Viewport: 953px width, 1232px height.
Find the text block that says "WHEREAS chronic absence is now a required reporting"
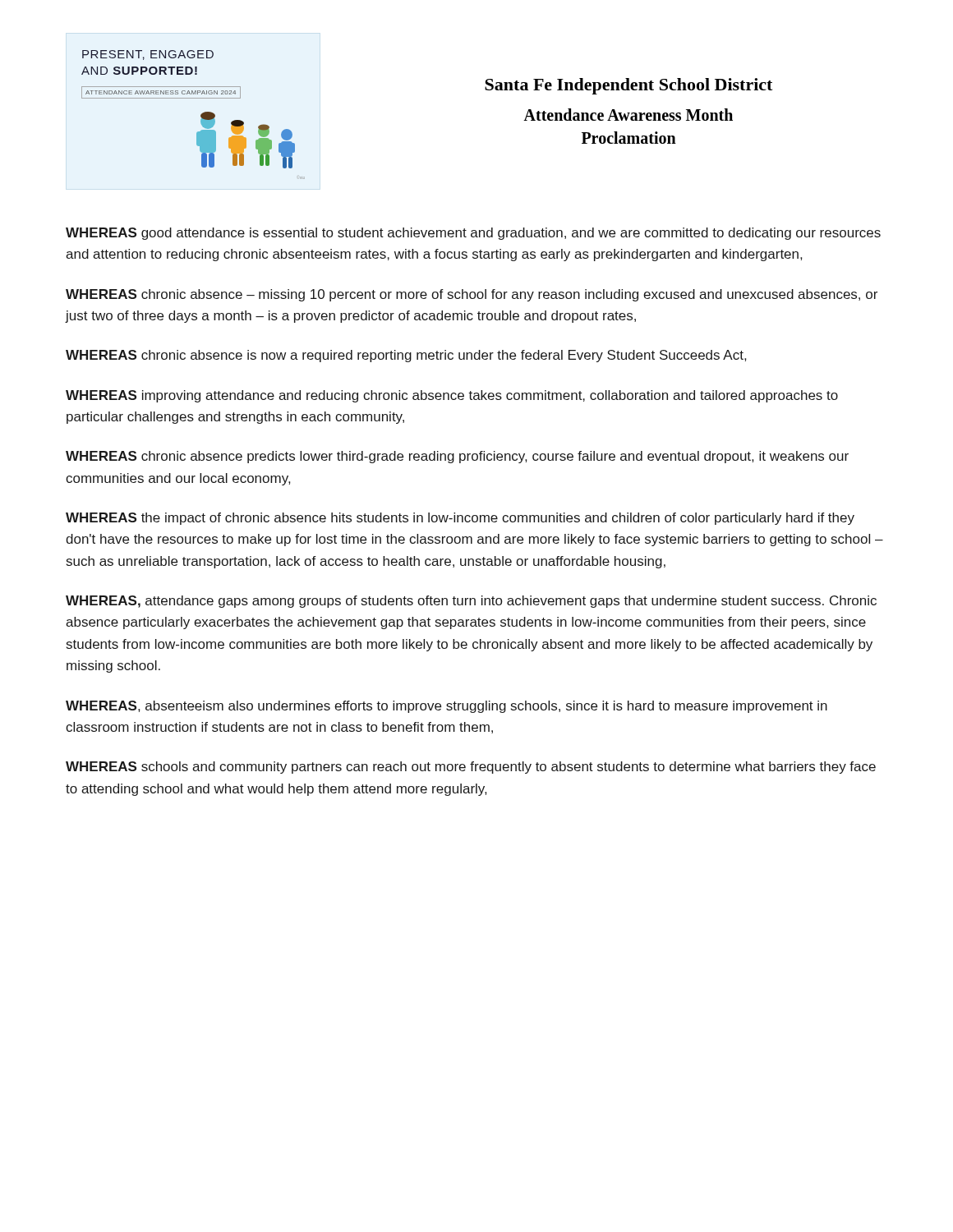pyautogui.click(x=407, y=355)
